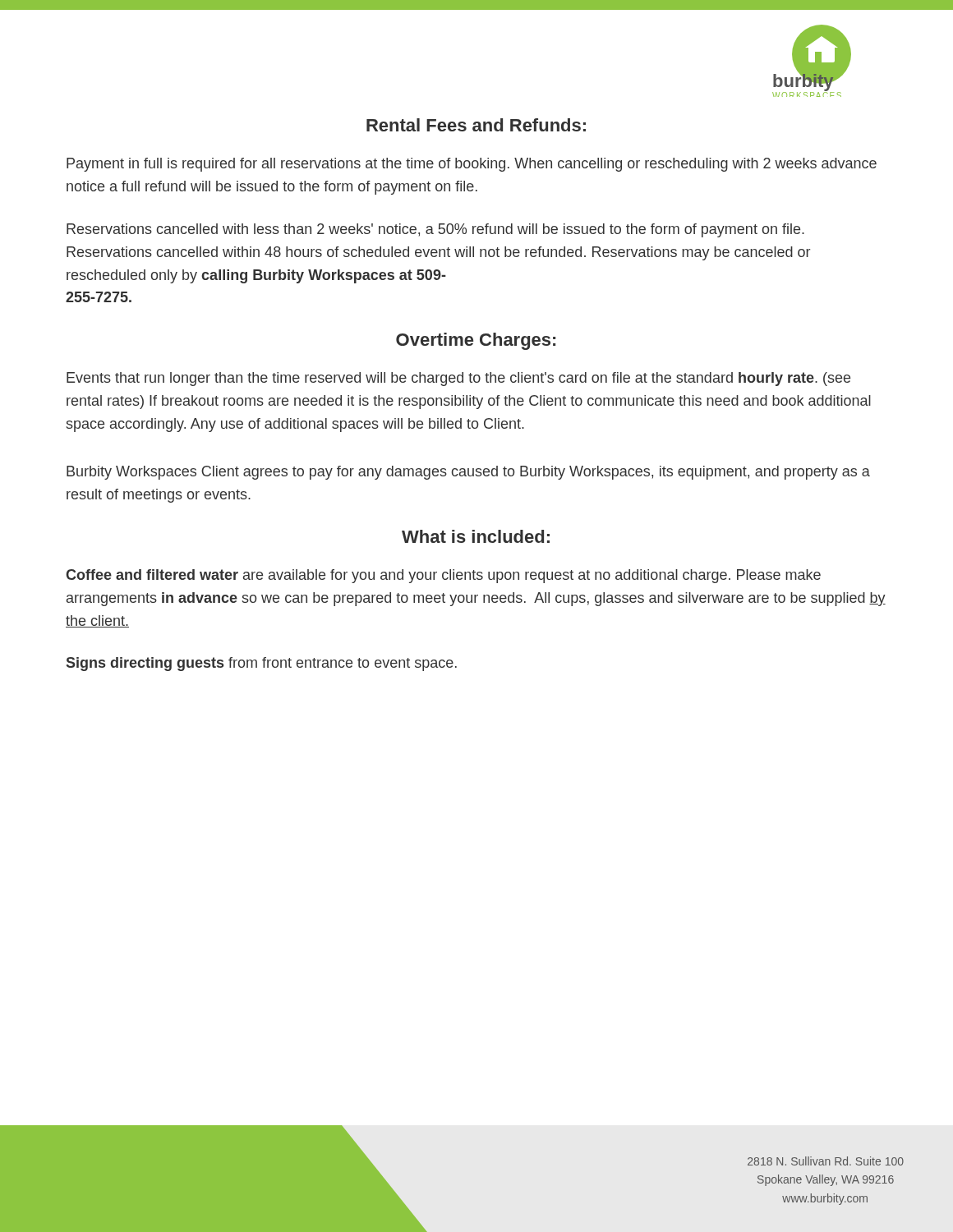Point to the region starting "Payment in full is required for all"

click(471, 175)
